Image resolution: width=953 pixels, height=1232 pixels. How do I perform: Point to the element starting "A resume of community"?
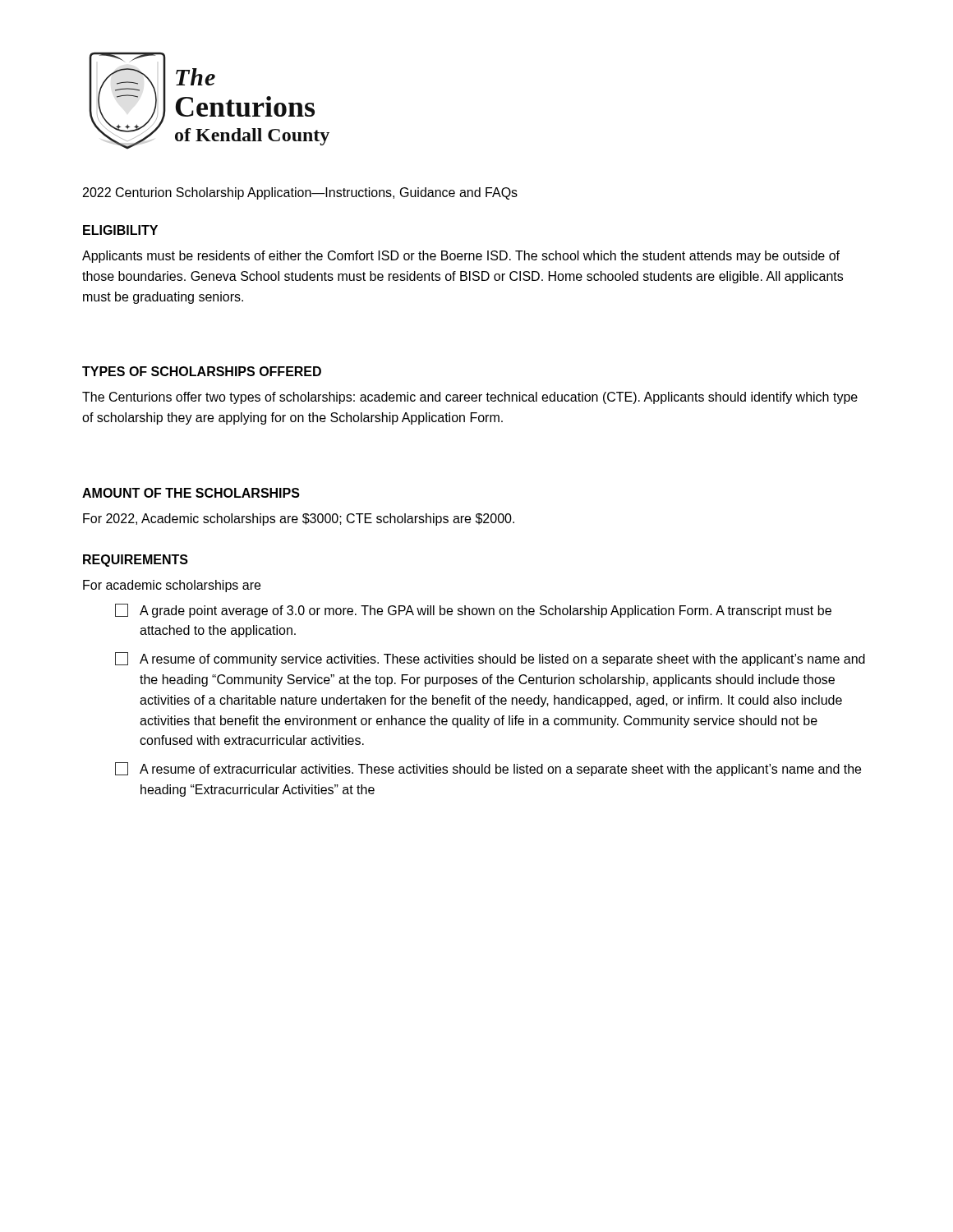tap(493, 701)
